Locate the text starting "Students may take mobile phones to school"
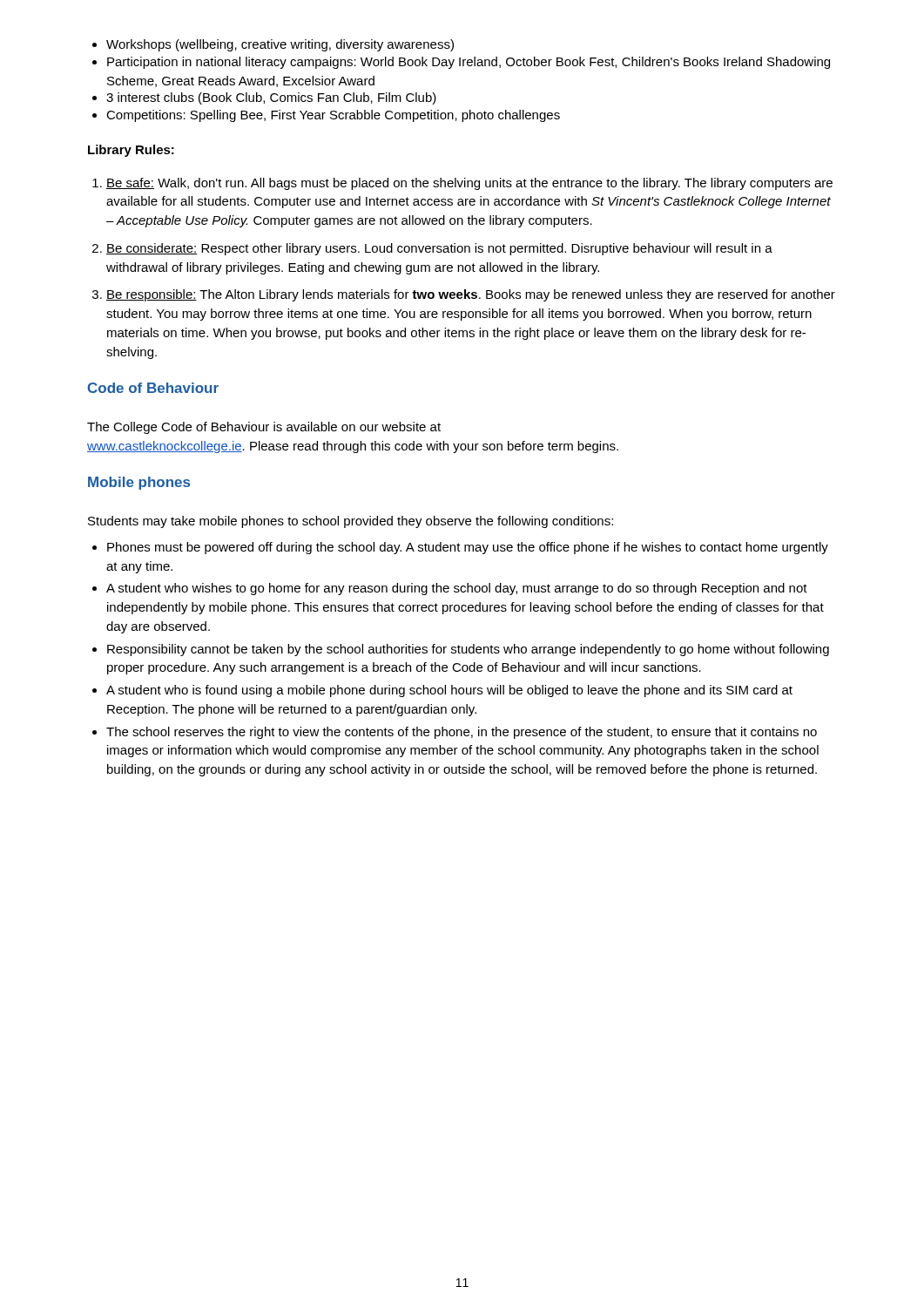 (462, 521)
